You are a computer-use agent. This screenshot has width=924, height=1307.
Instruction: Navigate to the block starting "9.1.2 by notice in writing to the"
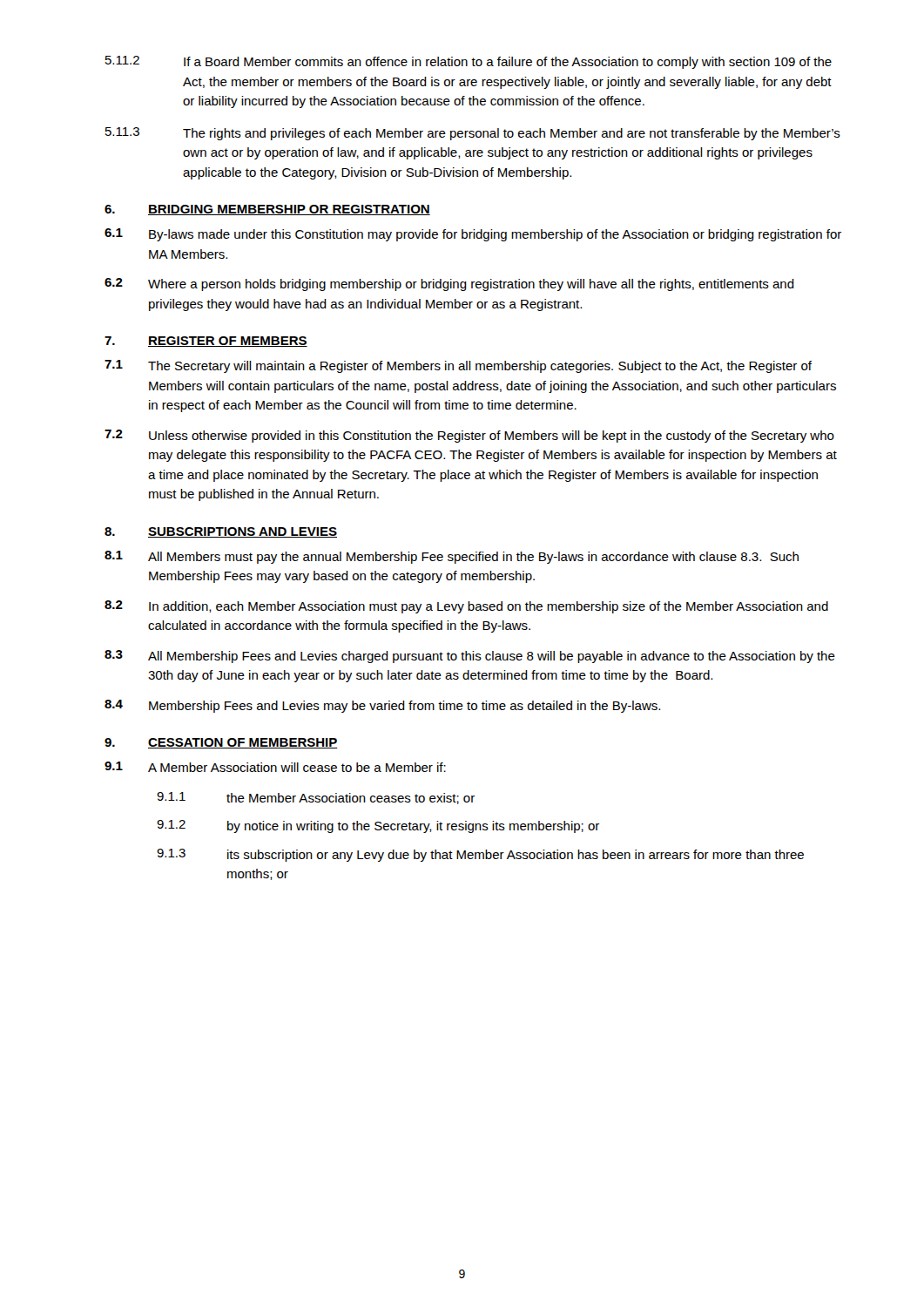[x=501, y=826]
